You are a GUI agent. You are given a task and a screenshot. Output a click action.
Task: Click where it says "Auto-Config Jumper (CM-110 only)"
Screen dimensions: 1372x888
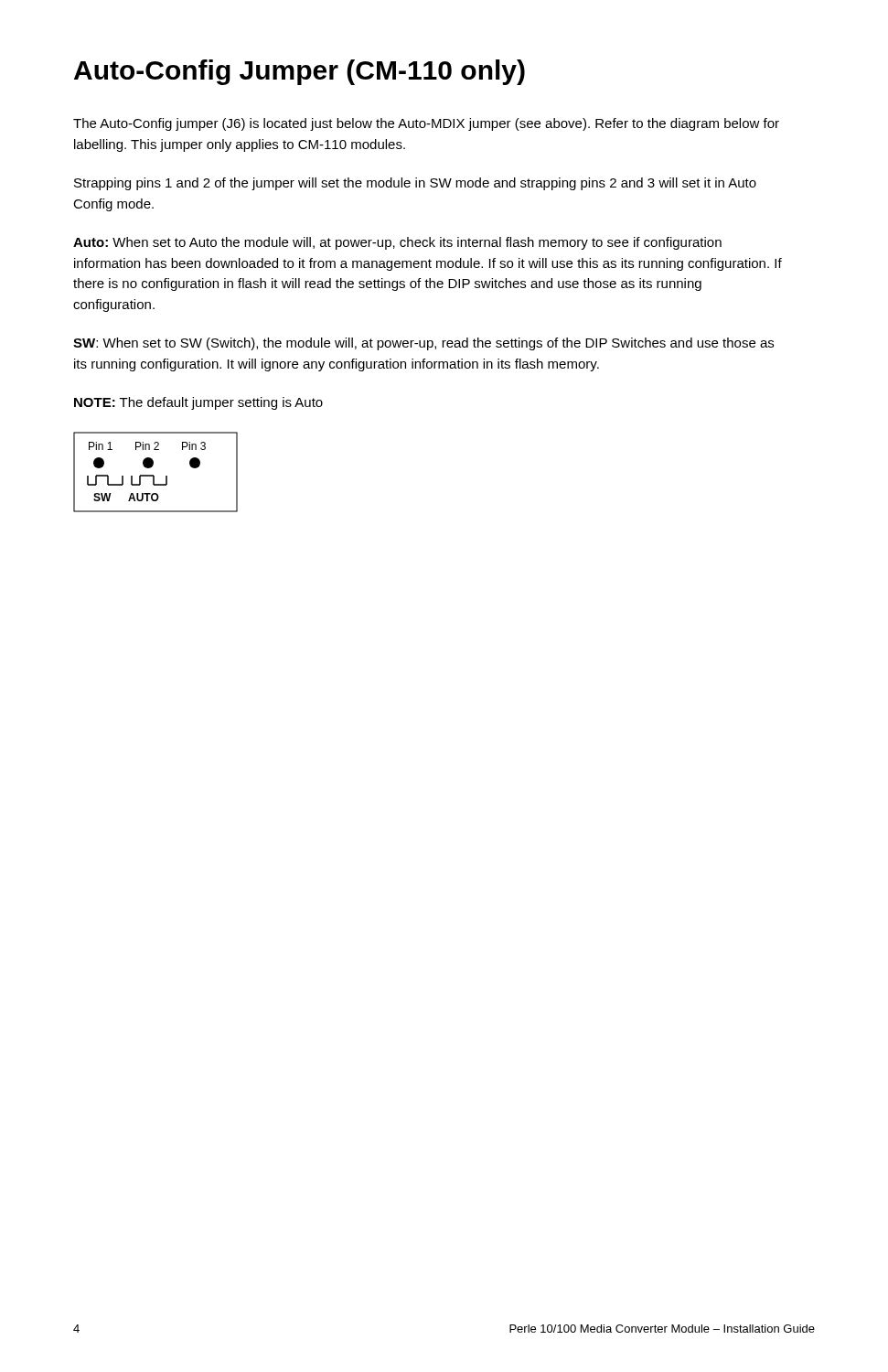(430, 70)
